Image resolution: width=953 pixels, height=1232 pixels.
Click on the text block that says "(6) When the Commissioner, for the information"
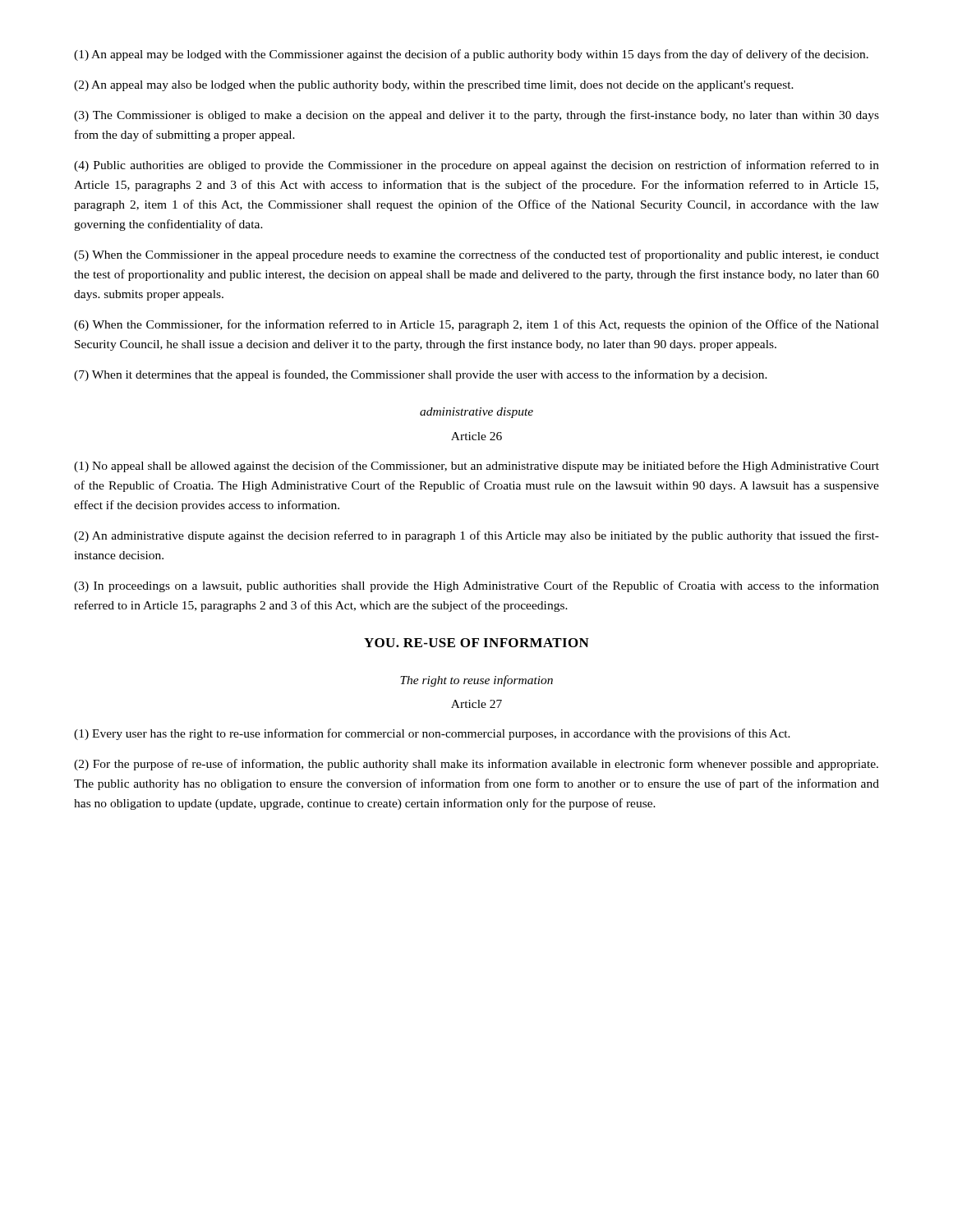coord(476,334)
